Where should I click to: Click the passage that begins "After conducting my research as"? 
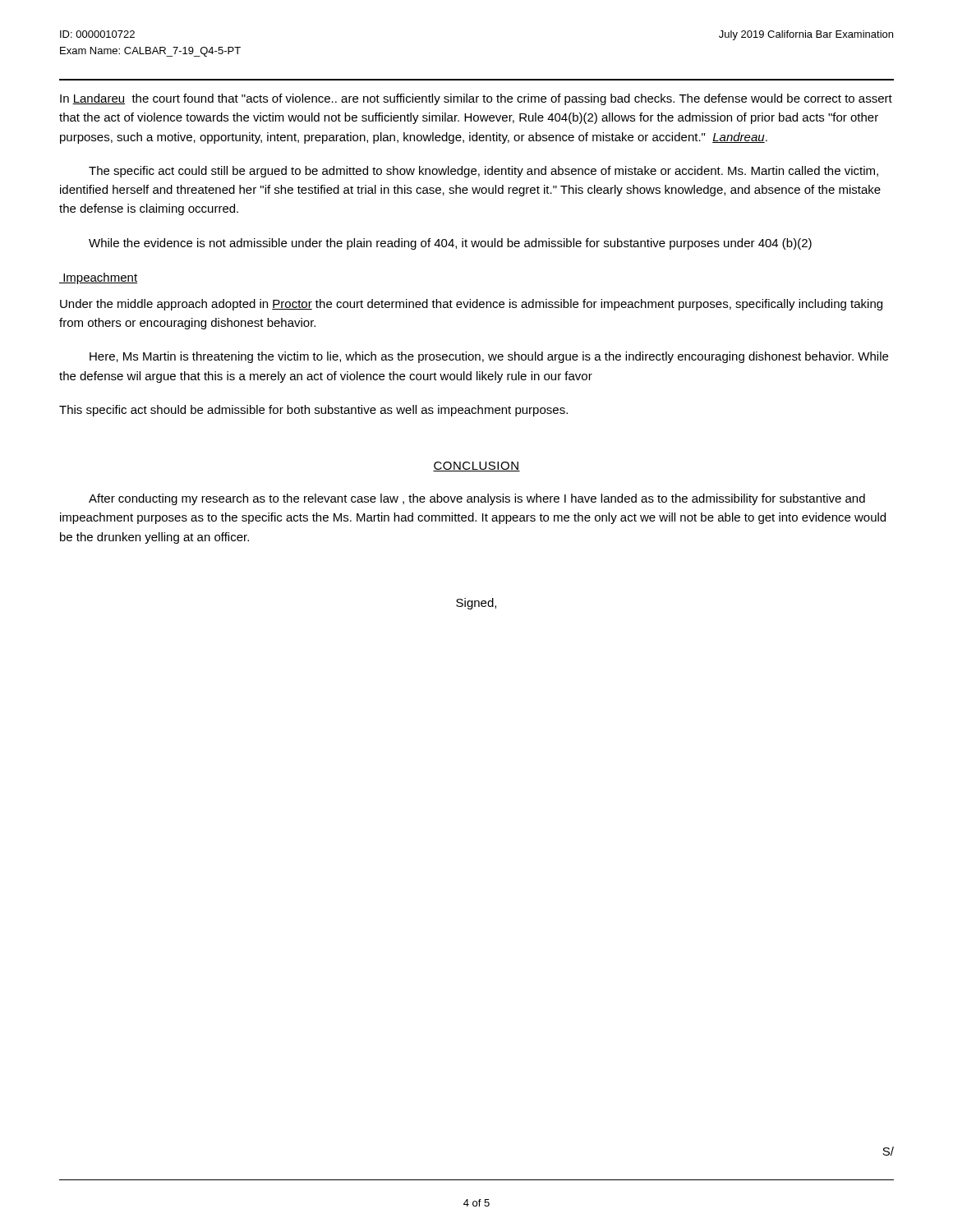473,517
